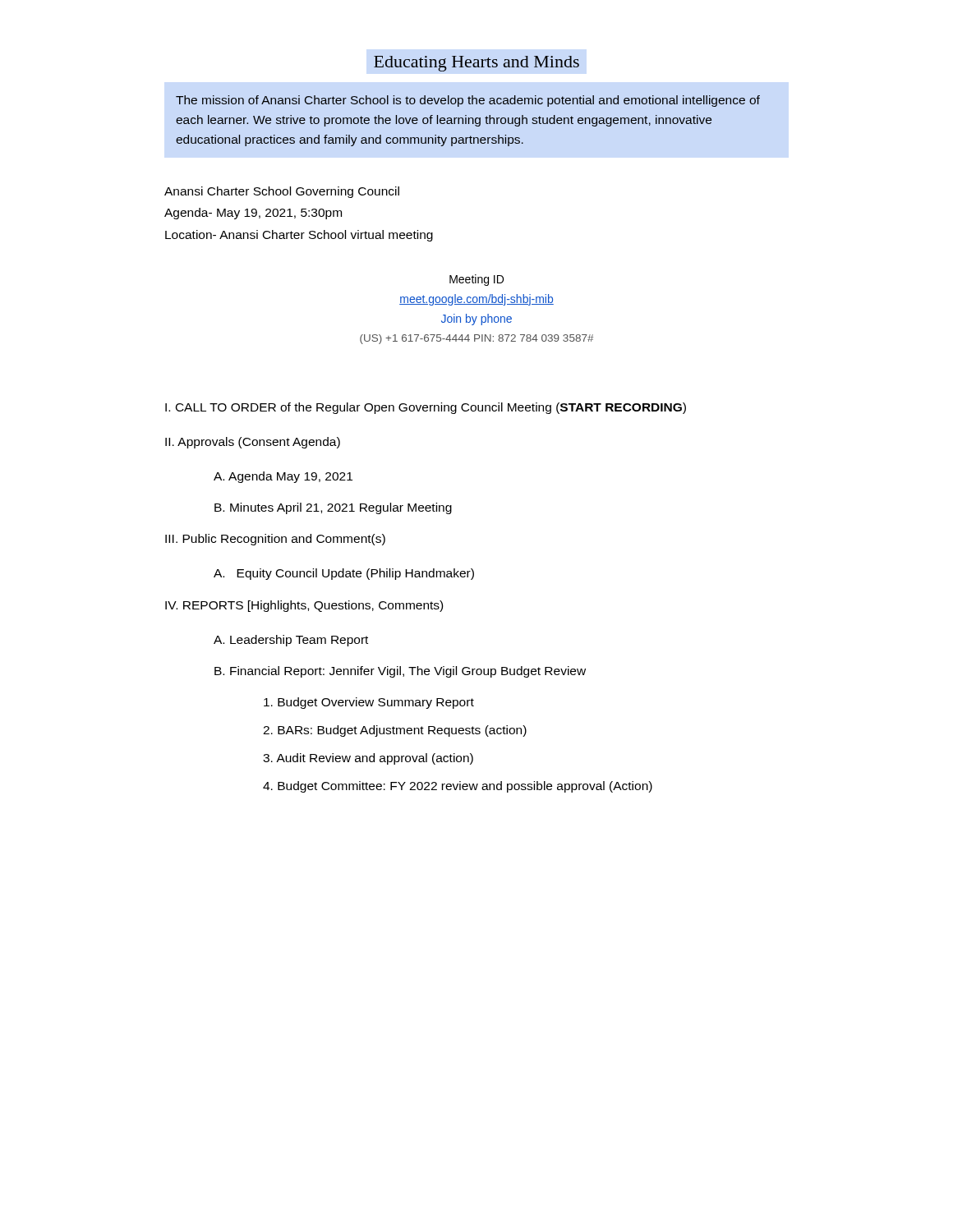This screenshot has width=953, height=1232.
Task: Point to the region starting "IV. REPORTS [Highlights, Questions, Comments)"
Action: pos(304,604)
